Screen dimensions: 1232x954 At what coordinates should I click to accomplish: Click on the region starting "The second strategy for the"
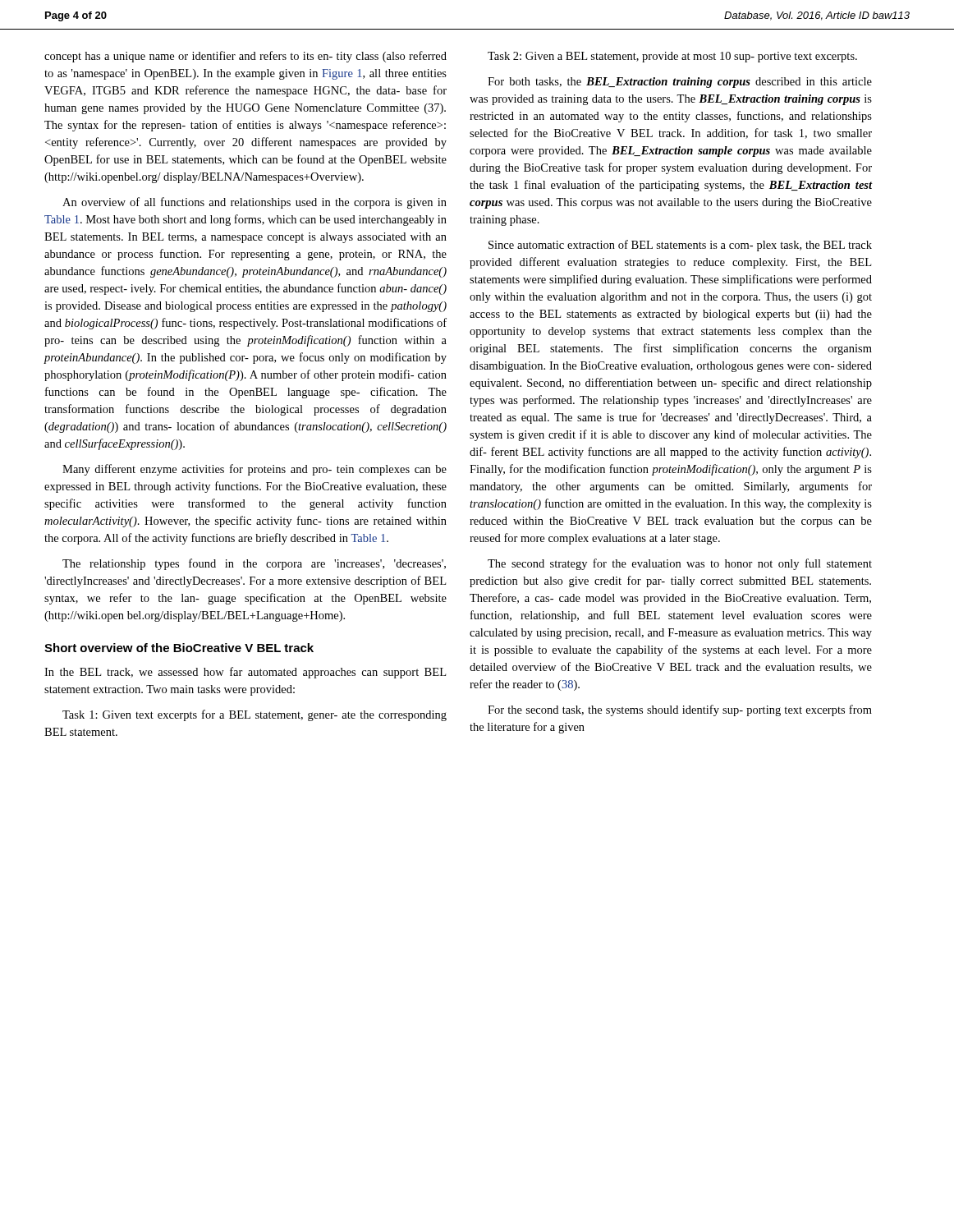(x=671, y=625)
